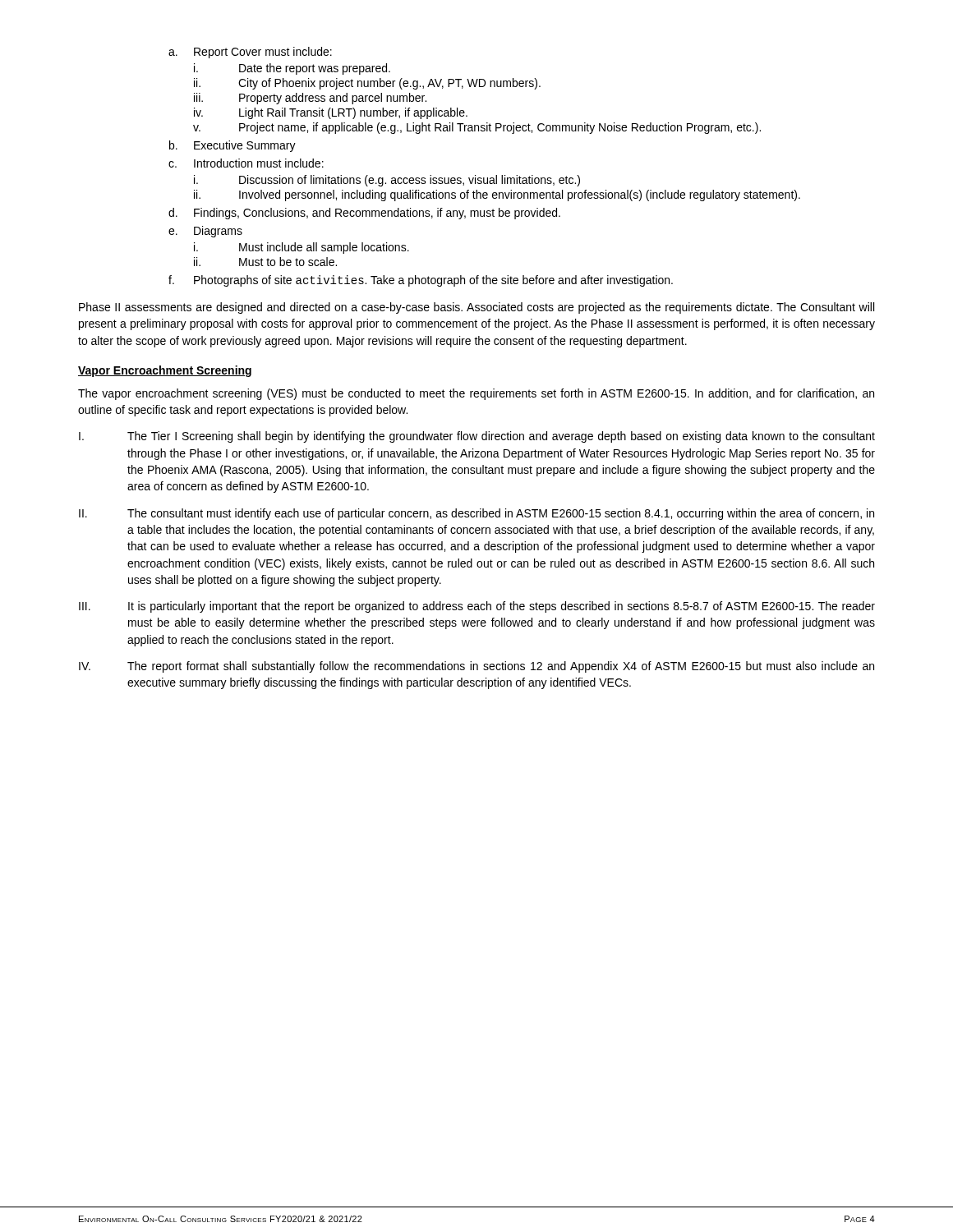The image size is (953, 1232).
Task: Locate the list item that reads "II. The consultant"
Action: [x=476, y=547]
